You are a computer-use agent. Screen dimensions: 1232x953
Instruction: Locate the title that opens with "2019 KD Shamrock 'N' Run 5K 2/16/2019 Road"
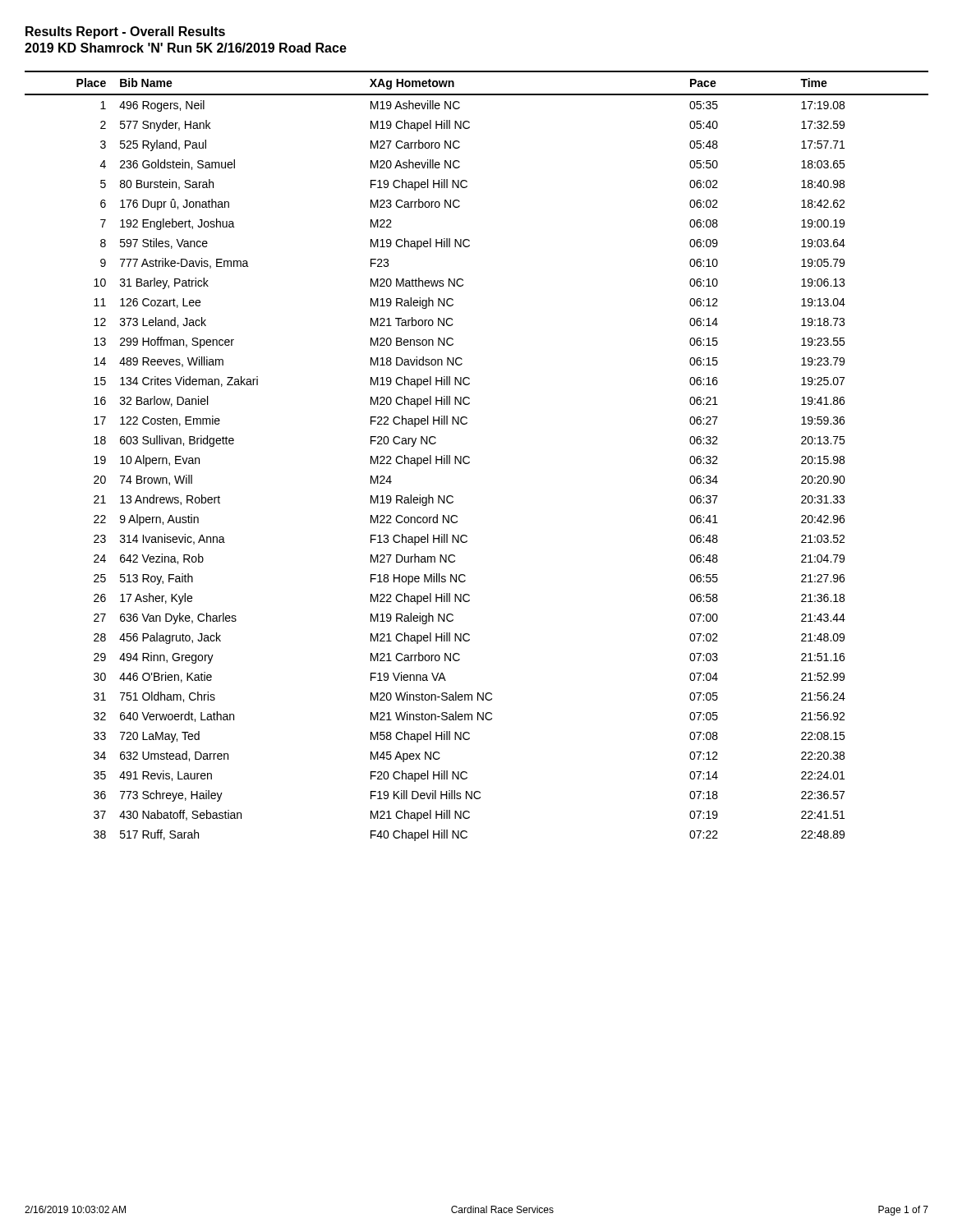click(x=186, y=48)
